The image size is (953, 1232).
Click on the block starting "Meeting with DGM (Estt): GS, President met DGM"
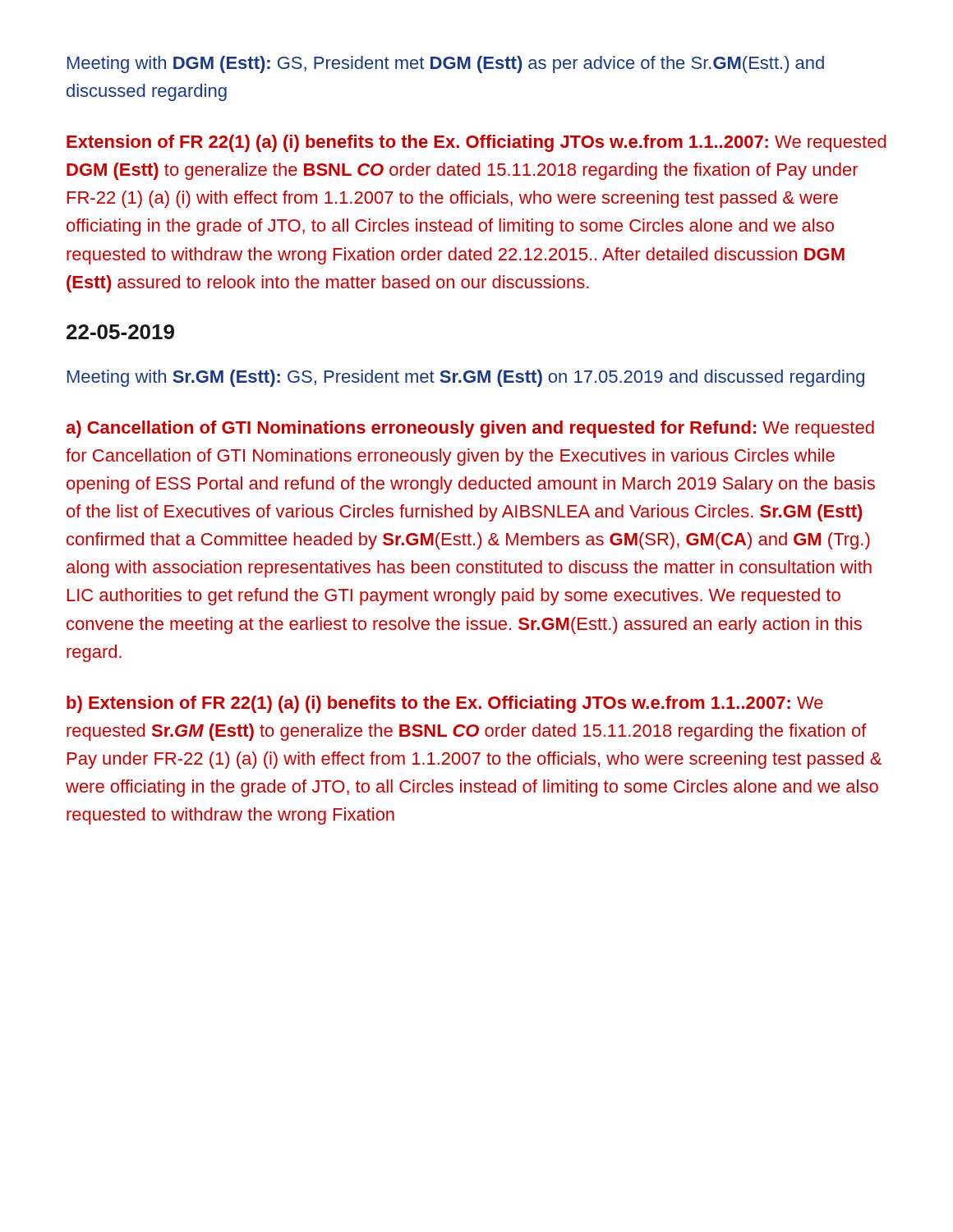pos(445,77)
